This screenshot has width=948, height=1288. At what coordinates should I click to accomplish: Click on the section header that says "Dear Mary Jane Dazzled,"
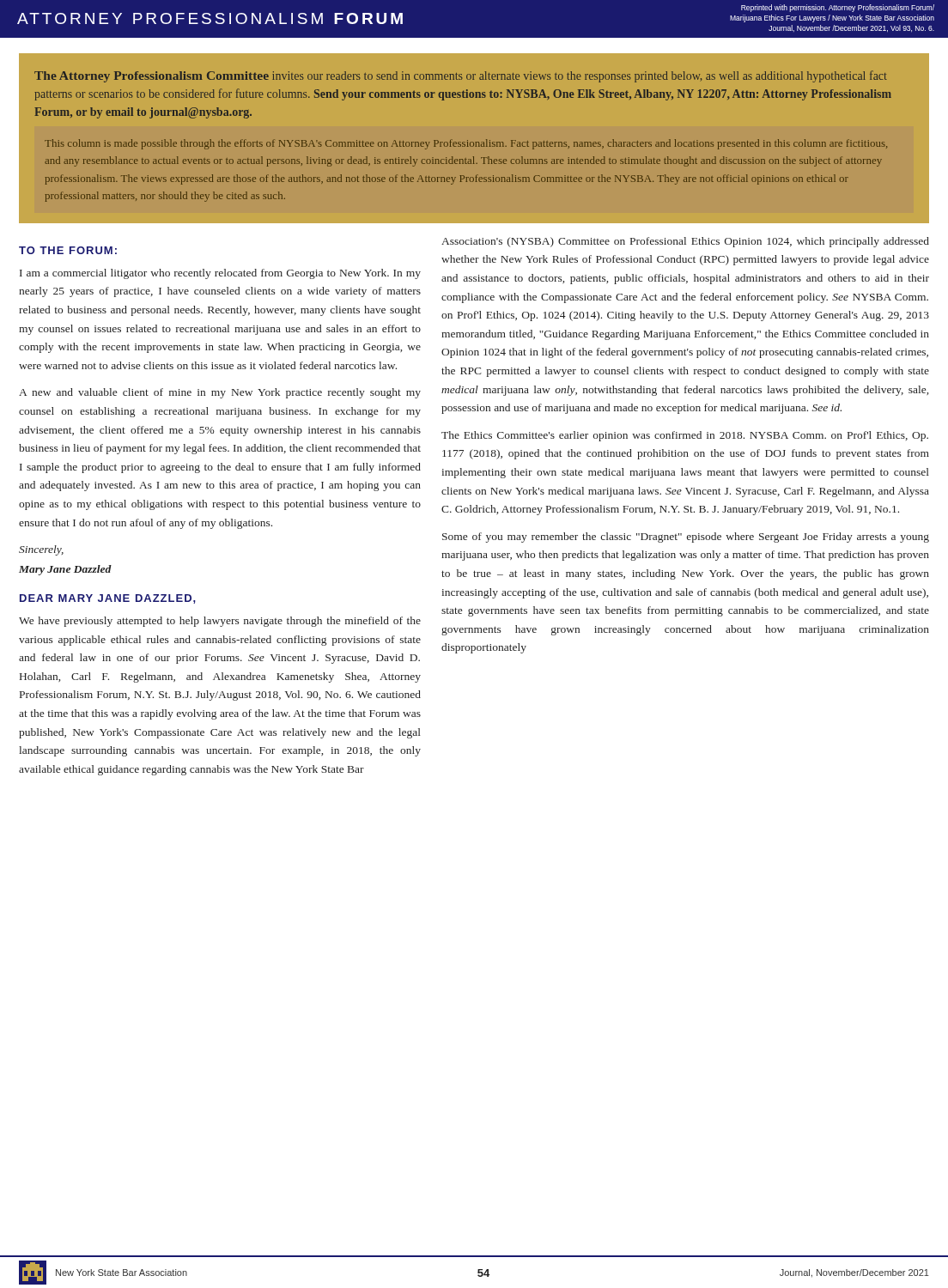[x=108, y=599]
